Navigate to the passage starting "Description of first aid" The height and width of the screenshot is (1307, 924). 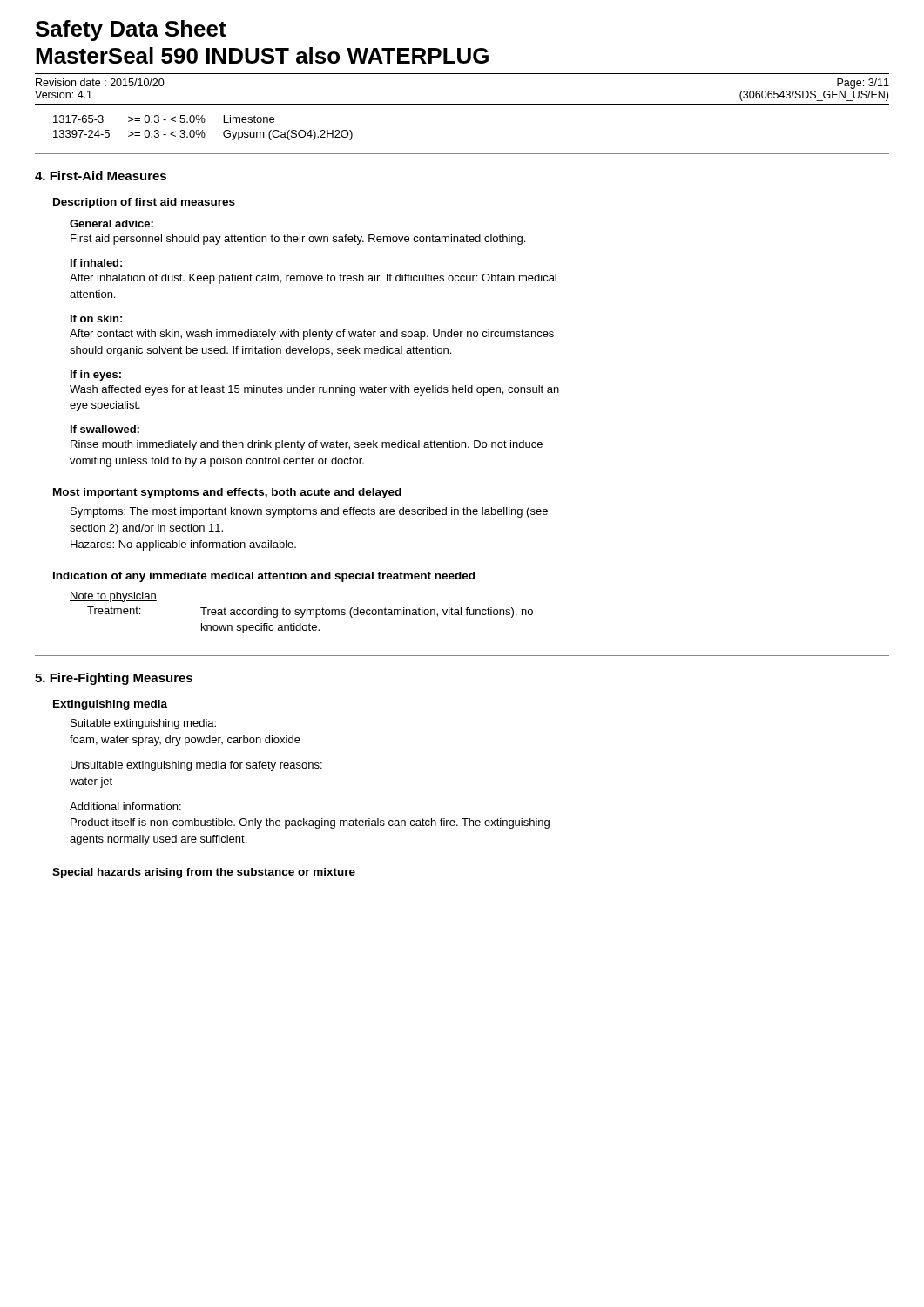pyautogui.click(x=144, y=202)
